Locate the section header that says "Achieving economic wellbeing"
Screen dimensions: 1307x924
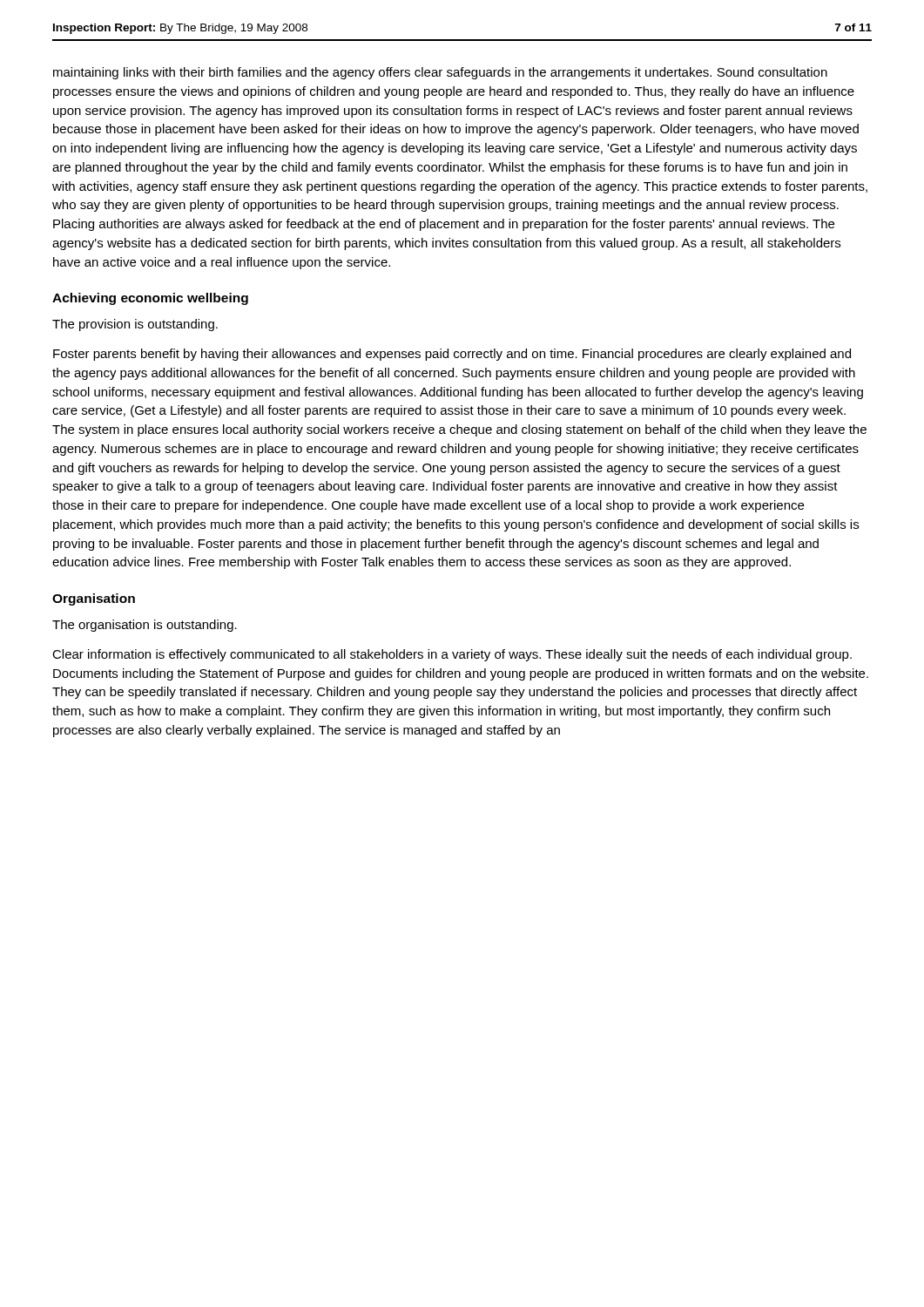coord(151,298)
